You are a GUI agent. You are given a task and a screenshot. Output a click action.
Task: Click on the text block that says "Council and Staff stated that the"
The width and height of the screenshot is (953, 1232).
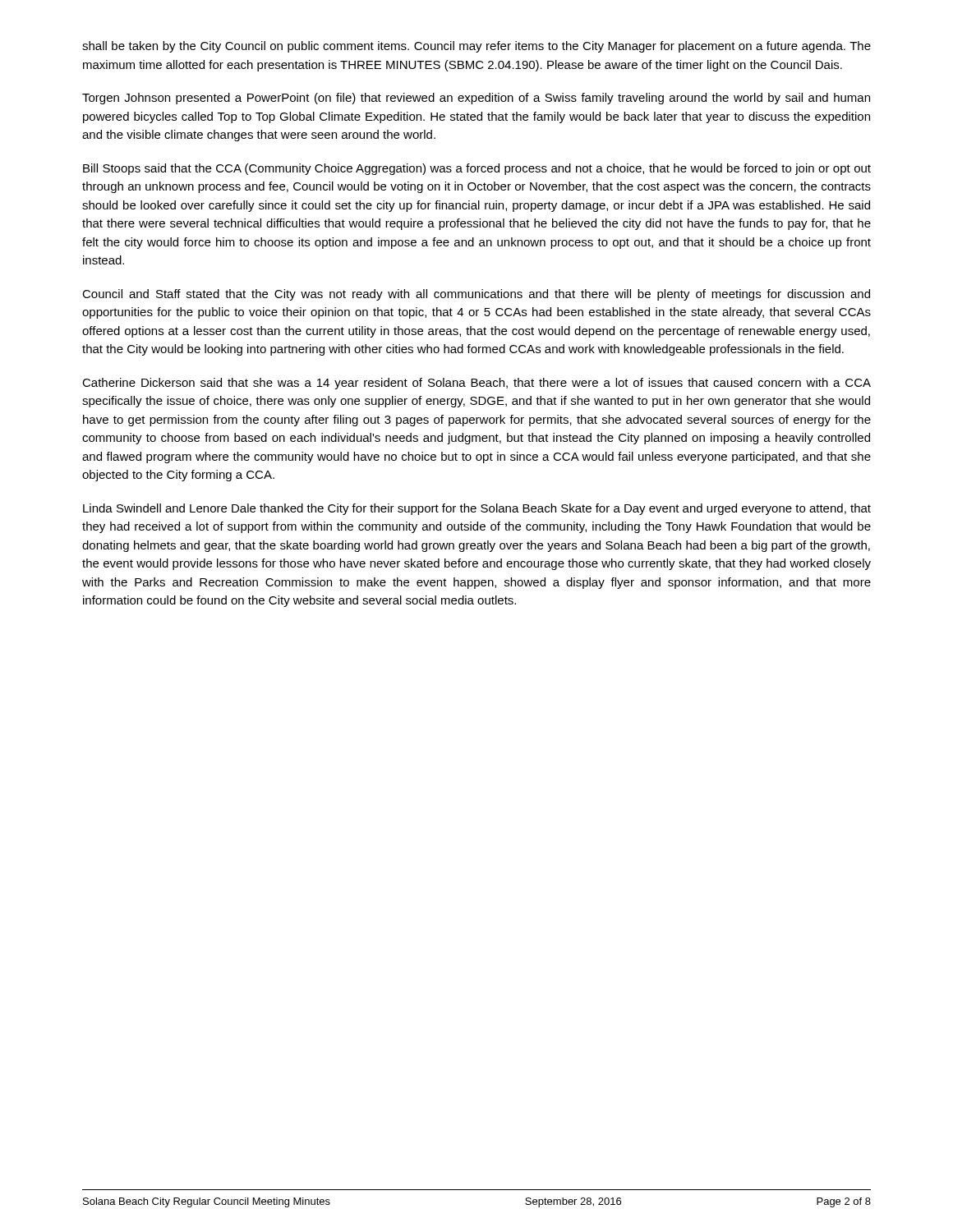point(476,321)
